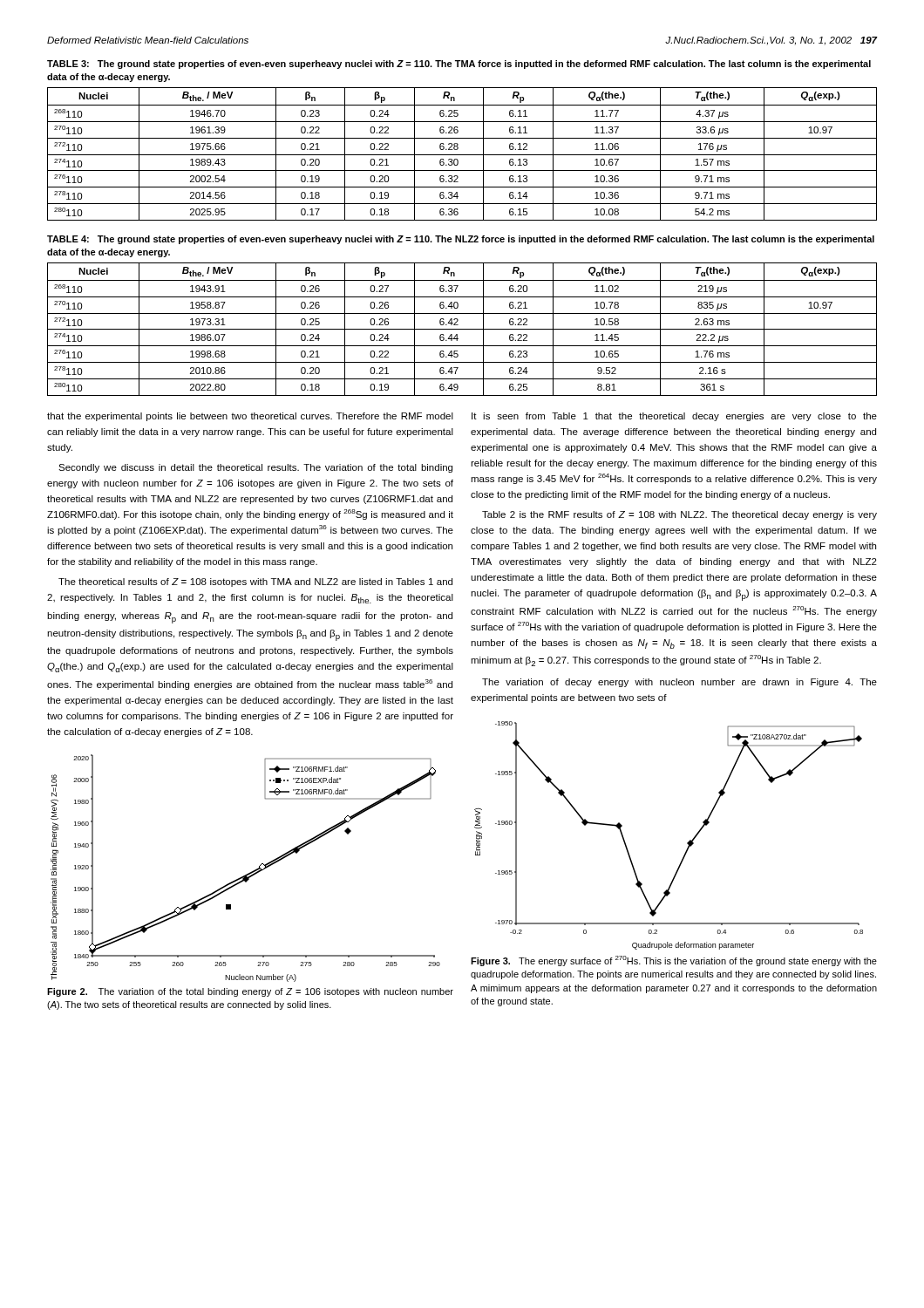The image size is (924, 1308).
Task: Find the caption on this page that starts "TABLE 4: The ground state properties of even-even"
Action: tap(461, 246)
